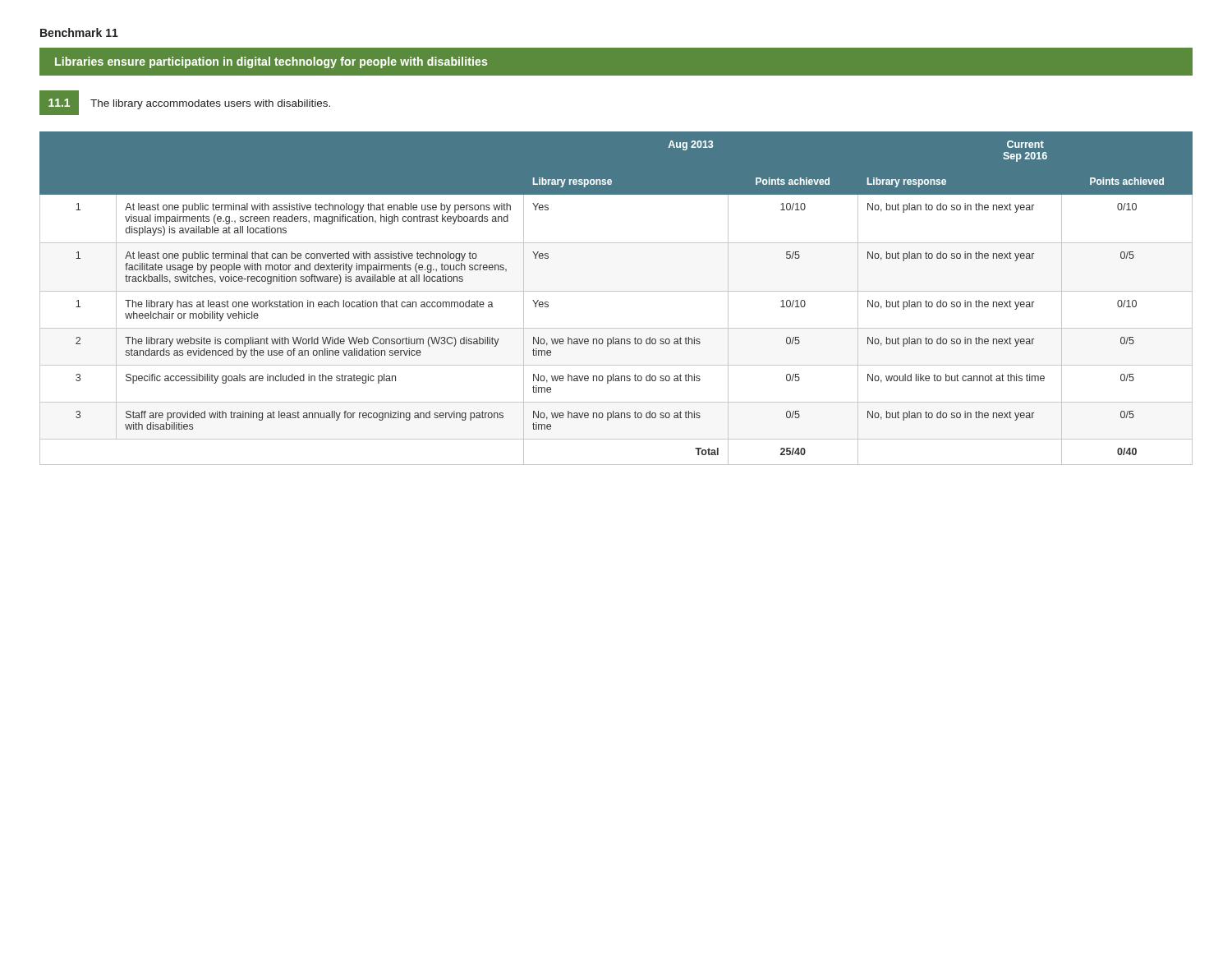Select the table that reads "No, but plan"
Viewport: 1232px width, 953px height.
(616, 298)
